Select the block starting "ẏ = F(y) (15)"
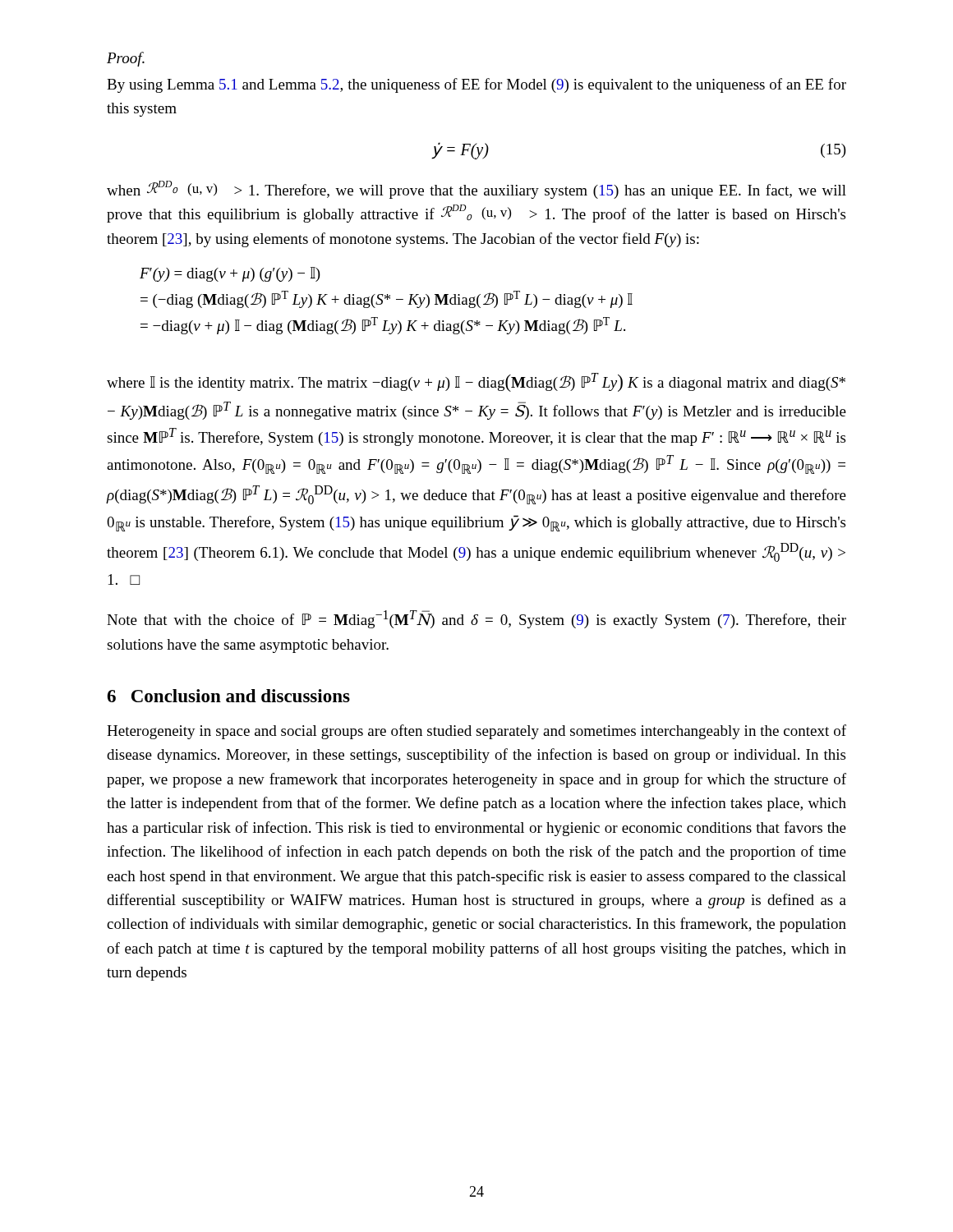 473,151
